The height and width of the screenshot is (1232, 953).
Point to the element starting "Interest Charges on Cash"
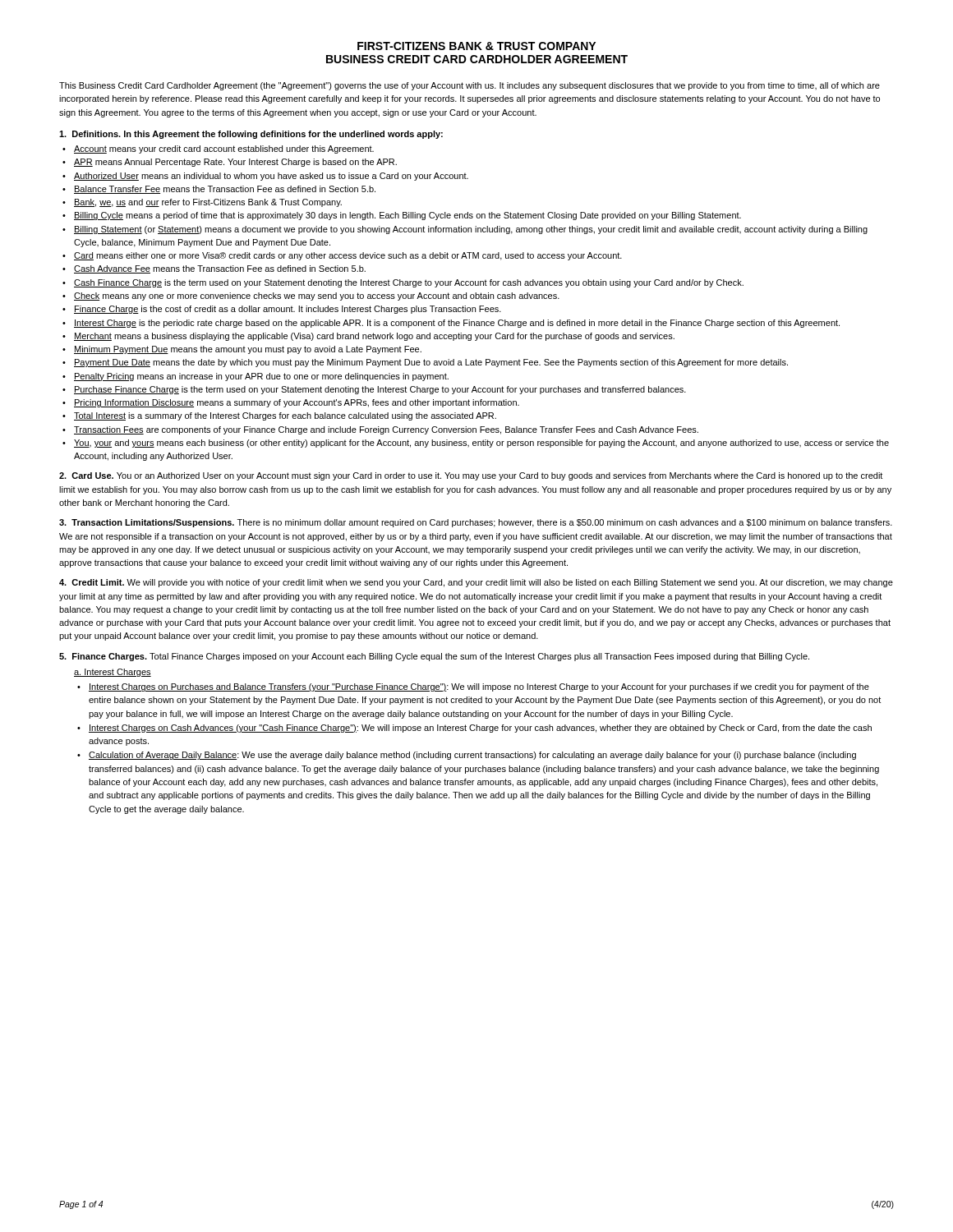pos(480,734)
